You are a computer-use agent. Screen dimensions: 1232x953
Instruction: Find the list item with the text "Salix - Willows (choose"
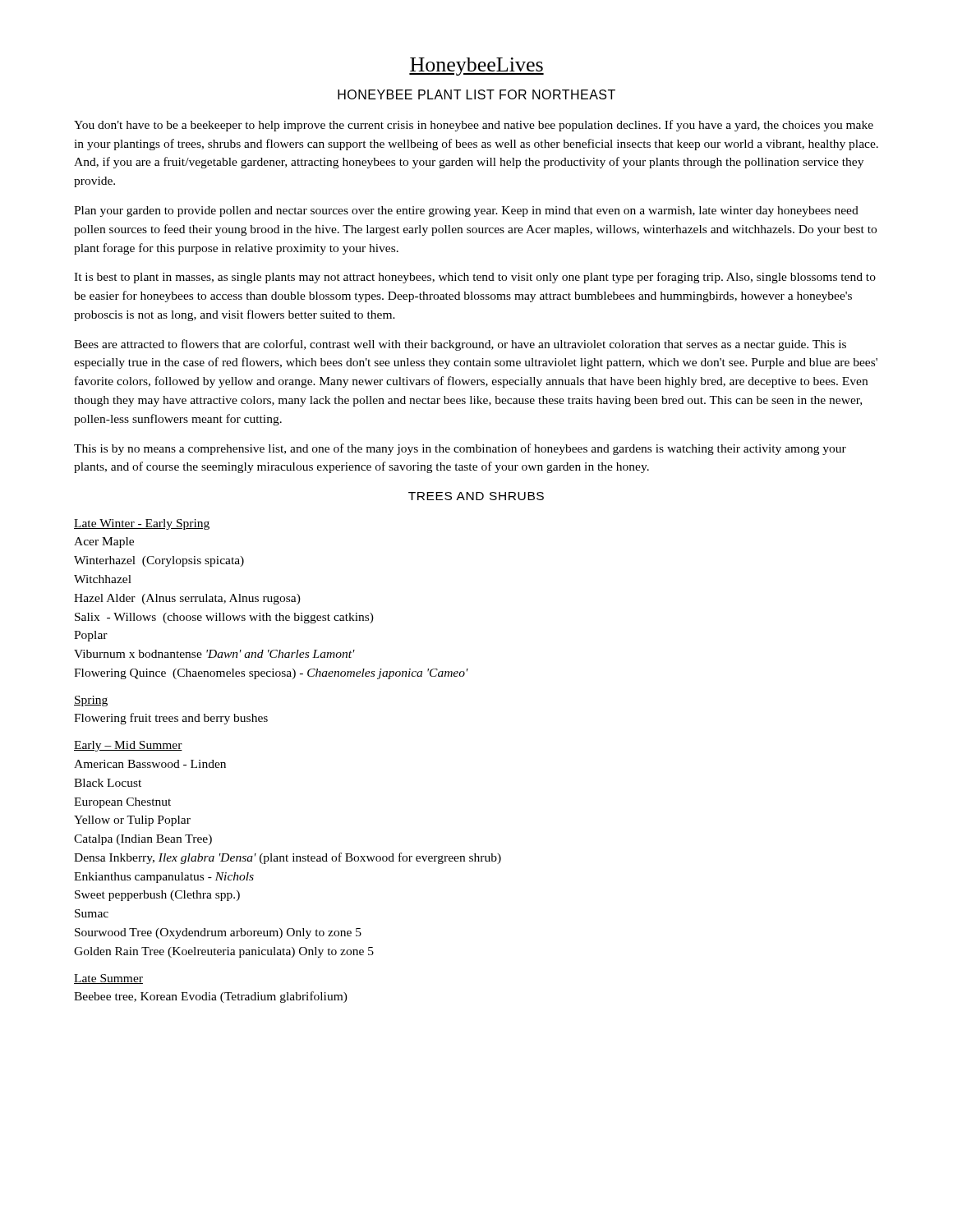click(x=224, y=616)
